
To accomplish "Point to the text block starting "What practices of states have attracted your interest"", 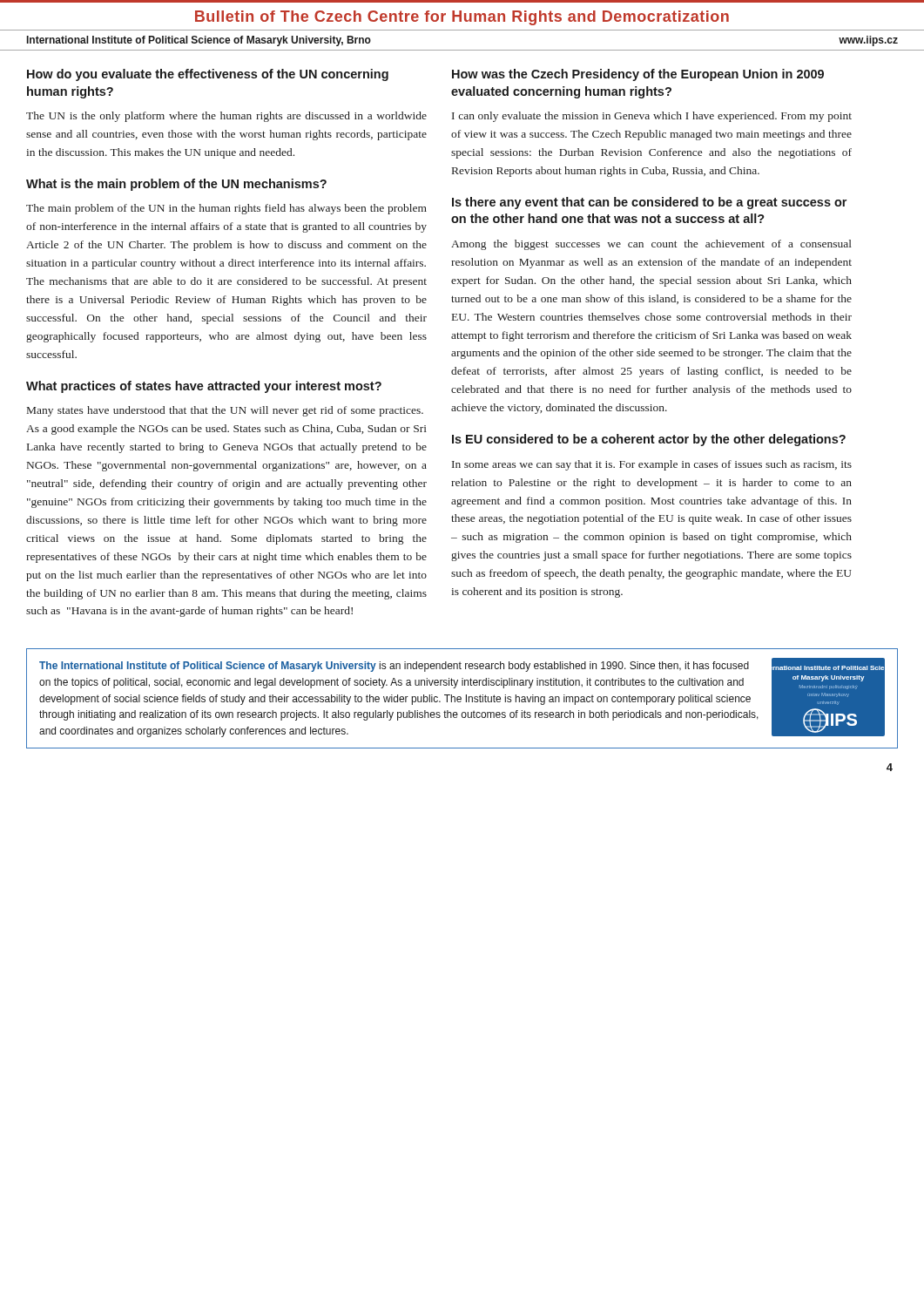I will pyautogui.click(x=204, y=386).
